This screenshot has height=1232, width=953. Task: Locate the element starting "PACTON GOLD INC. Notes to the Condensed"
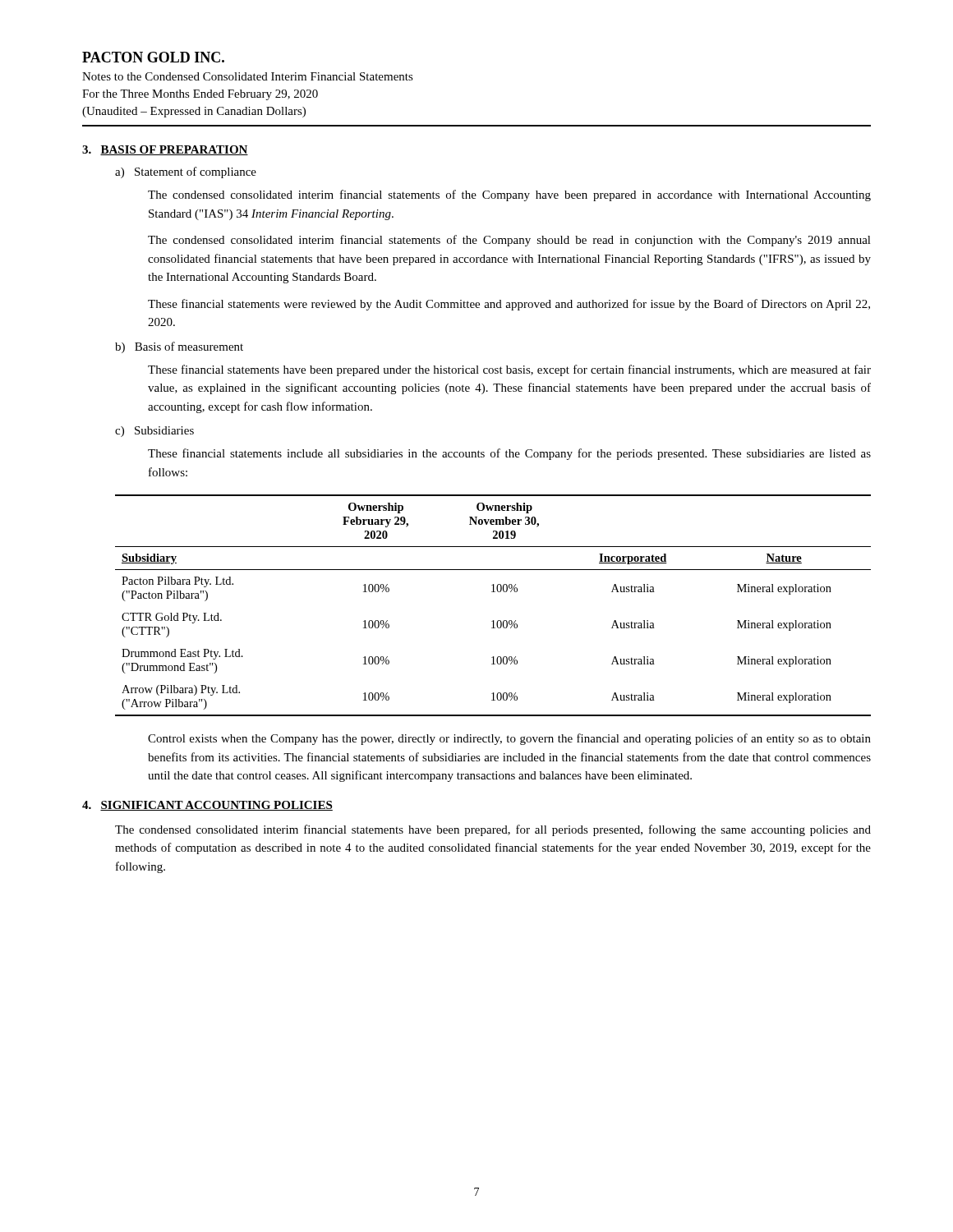tap(248, 85)
